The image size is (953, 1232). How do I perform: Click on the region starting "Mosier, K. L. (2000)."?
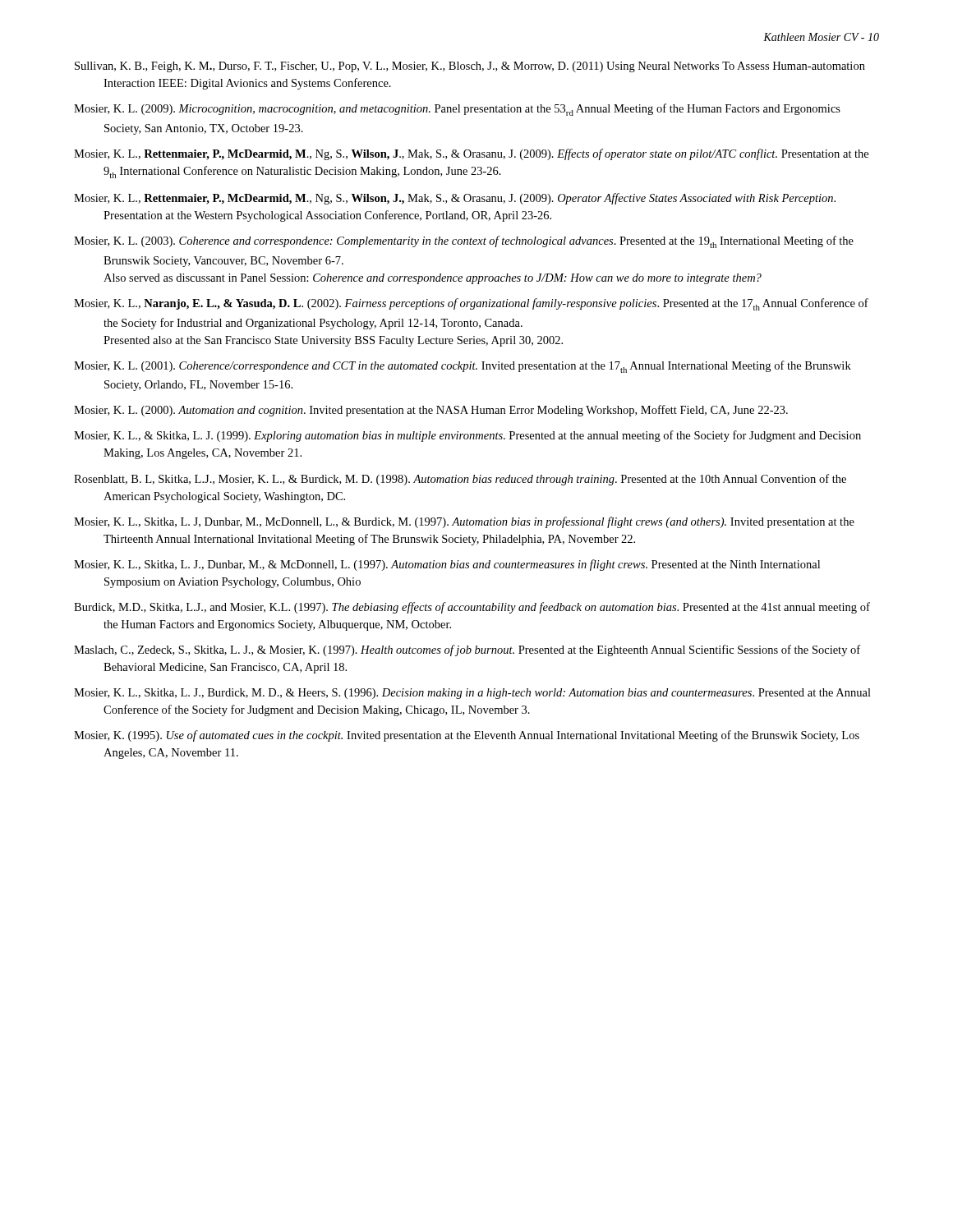point(431,410)
